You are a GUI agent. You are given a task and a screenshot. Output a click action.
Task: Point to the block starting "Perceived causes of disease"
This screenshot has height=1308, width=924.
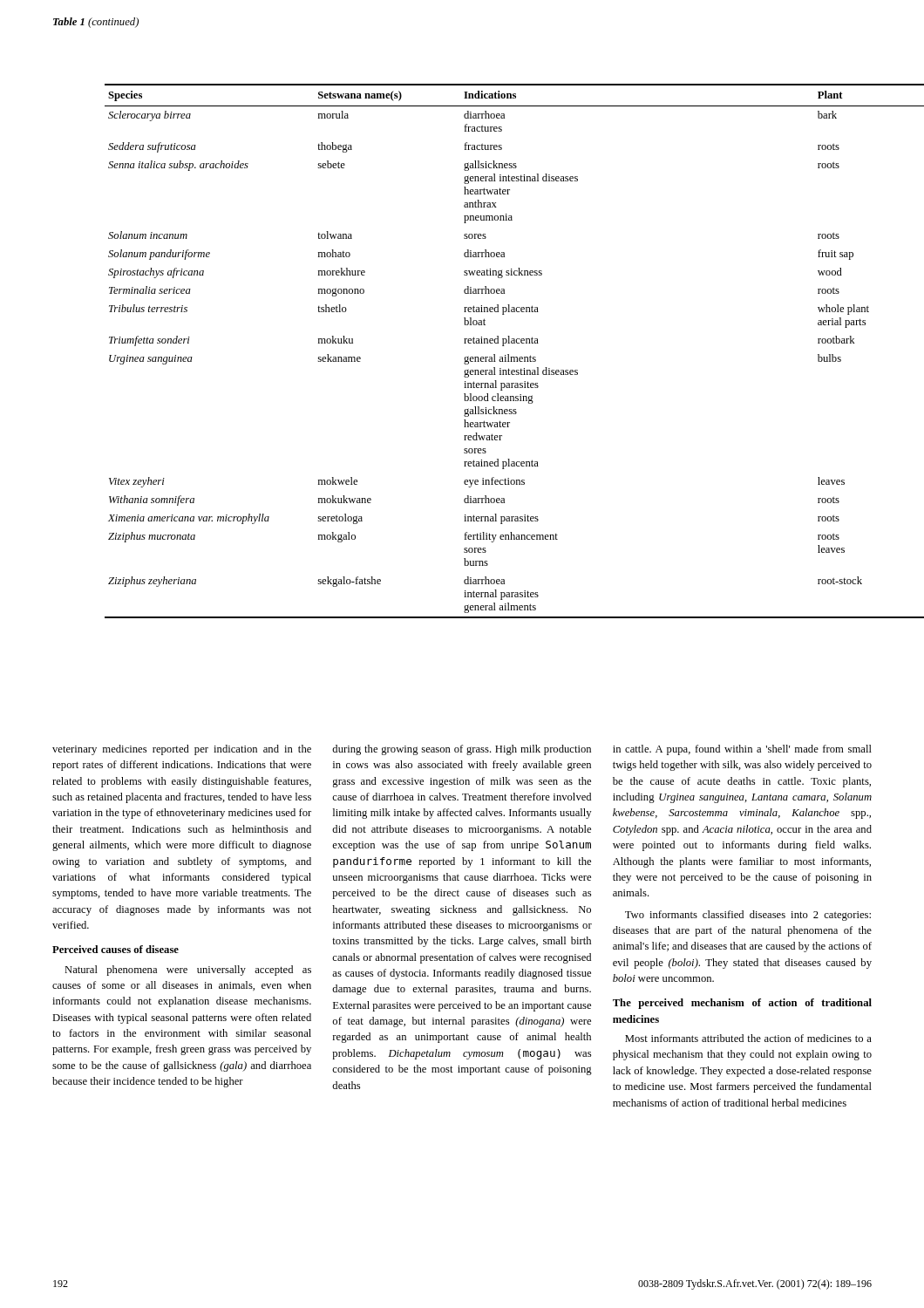[x=115, y=950]
